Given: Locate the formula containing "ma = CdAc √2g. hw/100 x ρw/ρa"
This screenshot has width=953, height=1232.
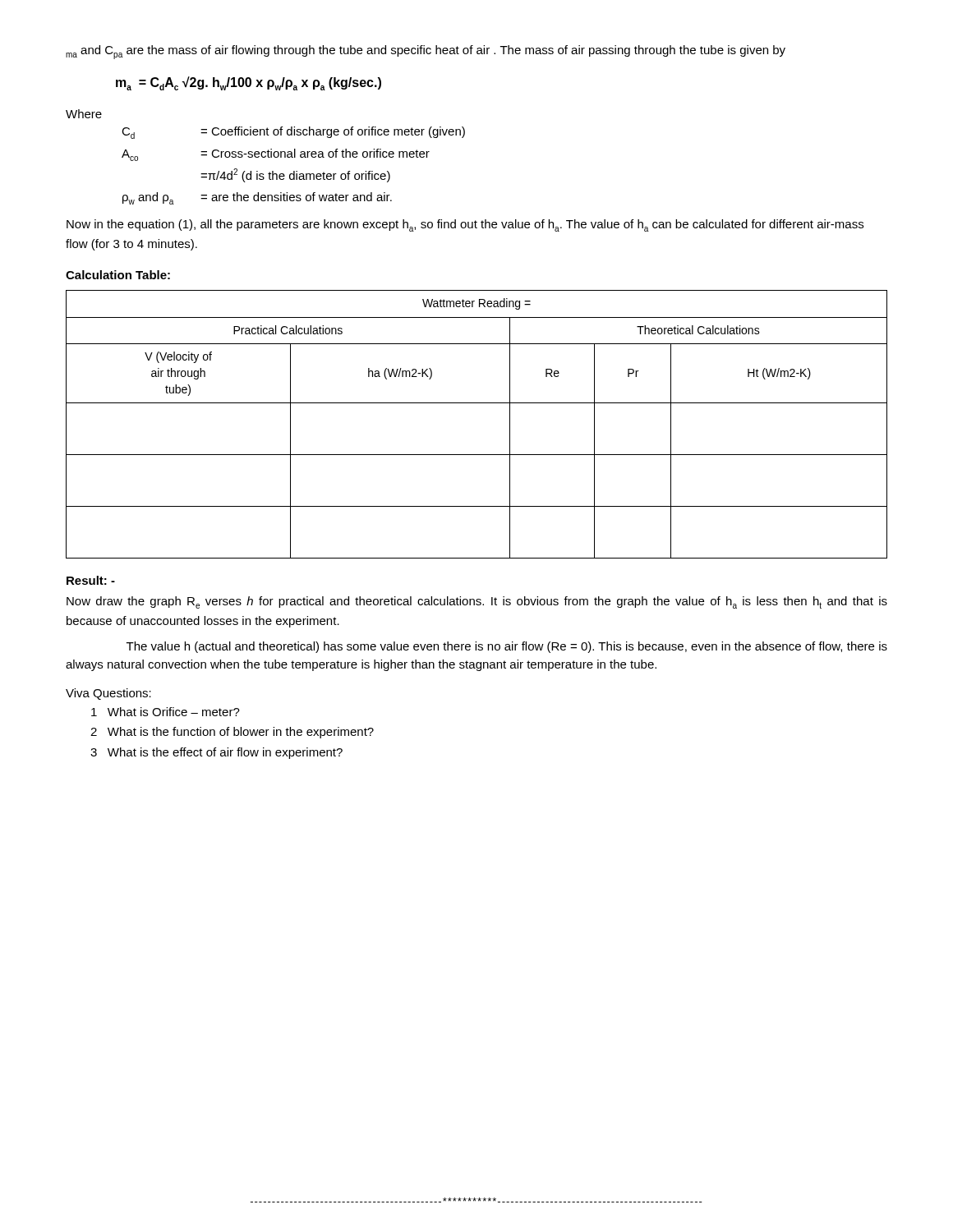Looking at the screenshot, I should point(248,84).
